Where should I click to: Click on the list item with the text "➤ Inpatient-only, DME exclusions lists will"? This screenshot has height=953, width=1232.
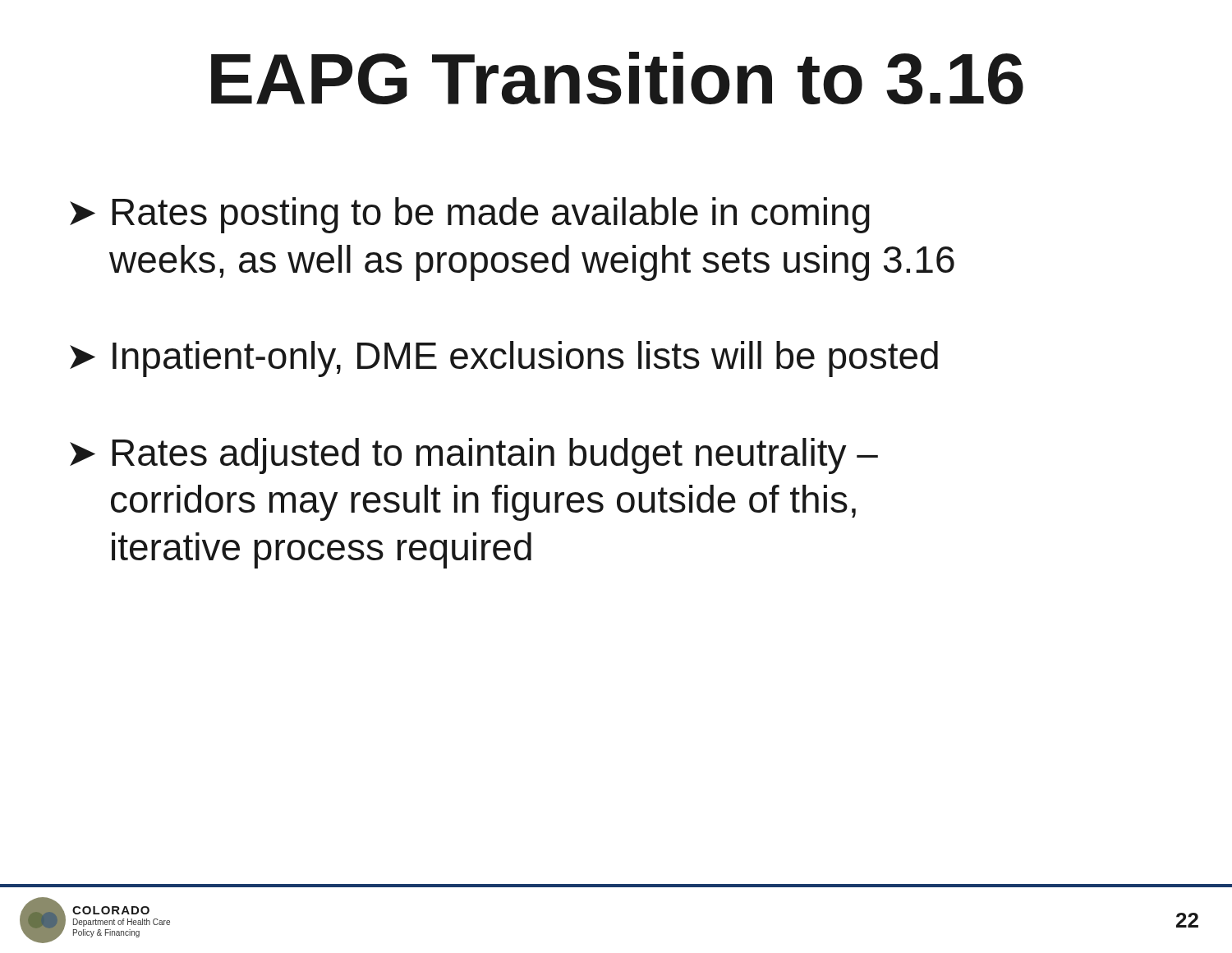pyautogui.click(x=503, y=356)
